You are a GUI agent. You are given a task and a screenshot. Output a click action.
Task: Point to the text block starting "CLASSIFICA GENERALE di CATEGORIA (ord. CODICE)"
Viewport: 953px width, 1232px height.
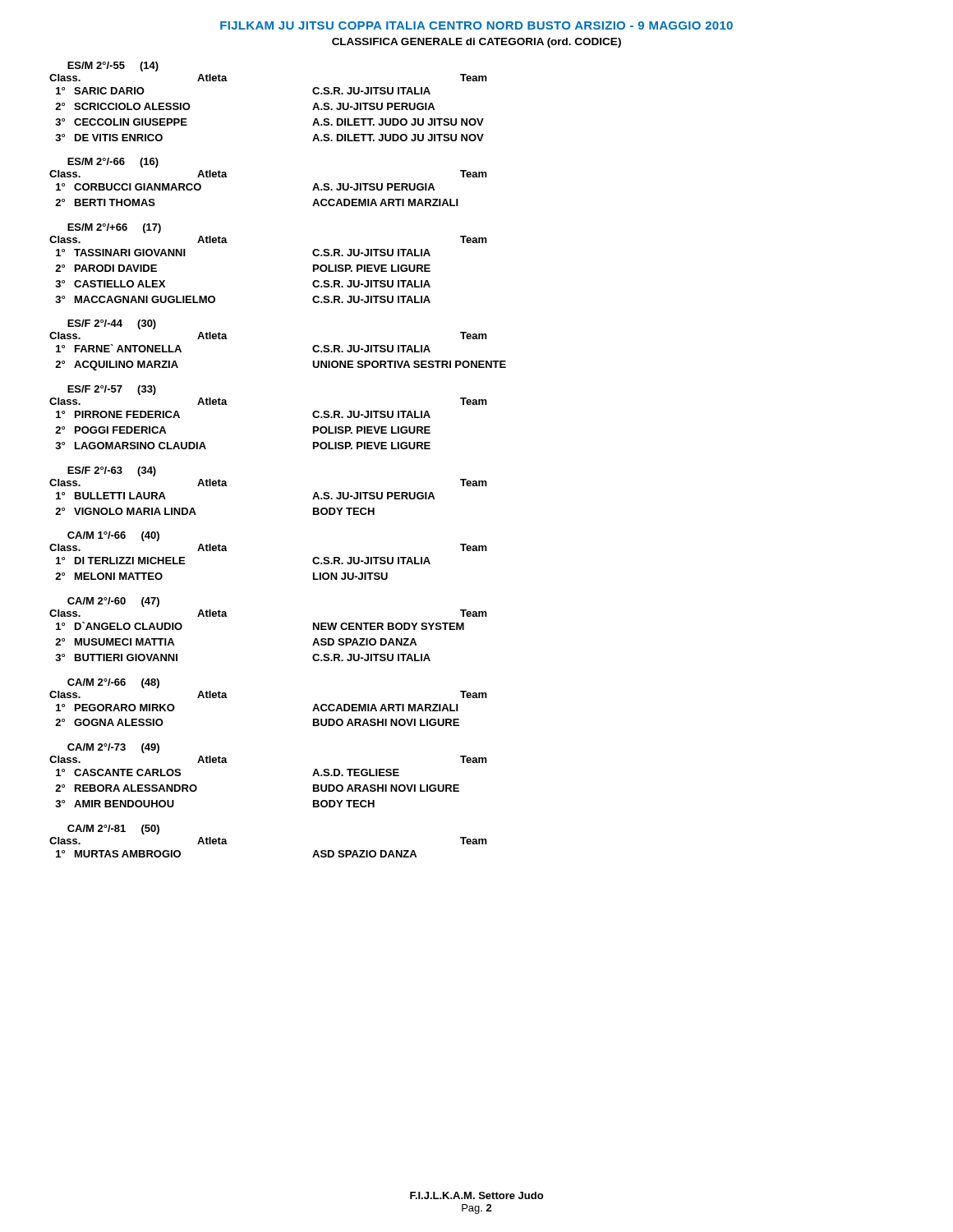[476, 42]
